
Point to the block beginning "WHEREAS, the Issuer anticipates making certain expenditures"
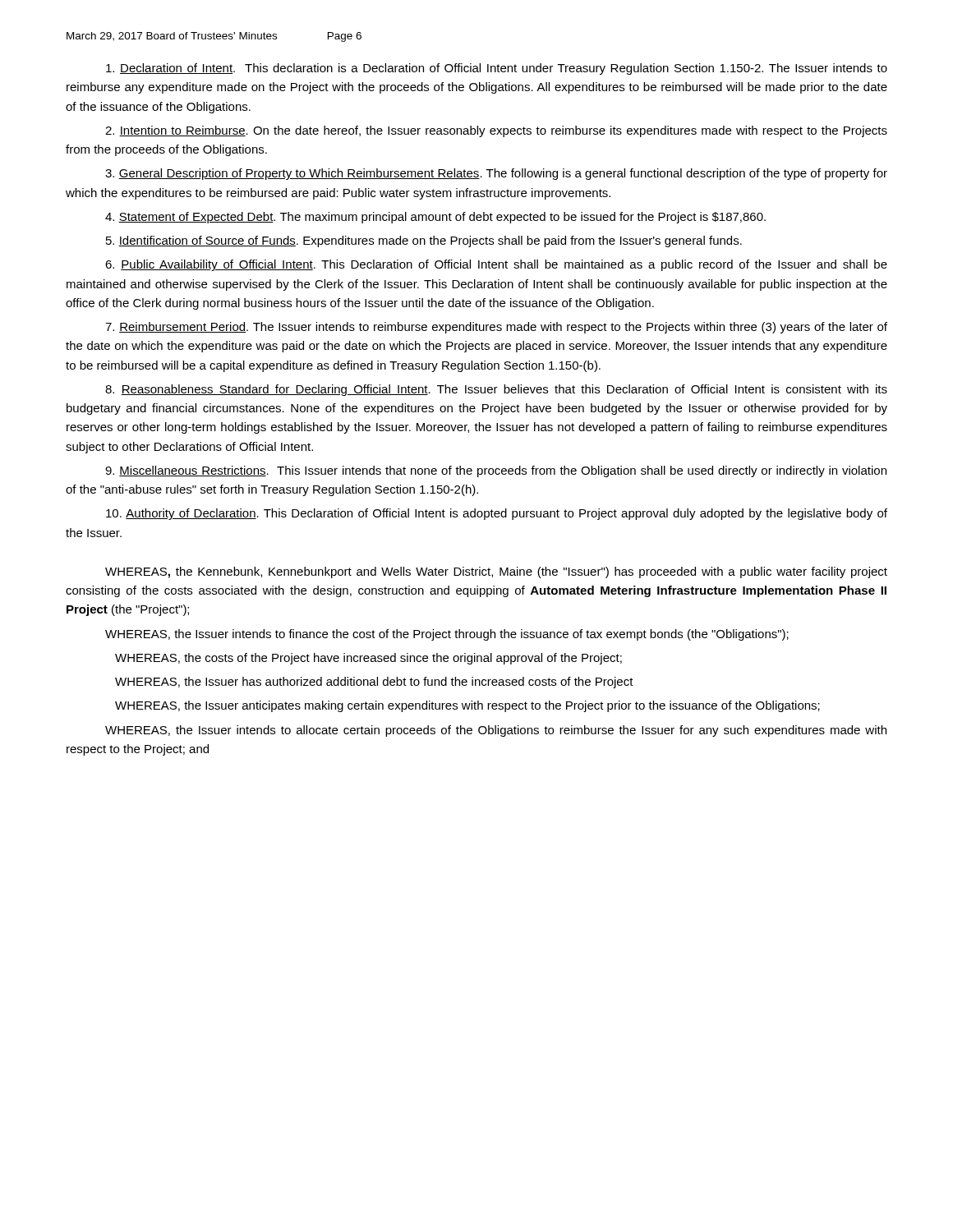coord(468,705)
